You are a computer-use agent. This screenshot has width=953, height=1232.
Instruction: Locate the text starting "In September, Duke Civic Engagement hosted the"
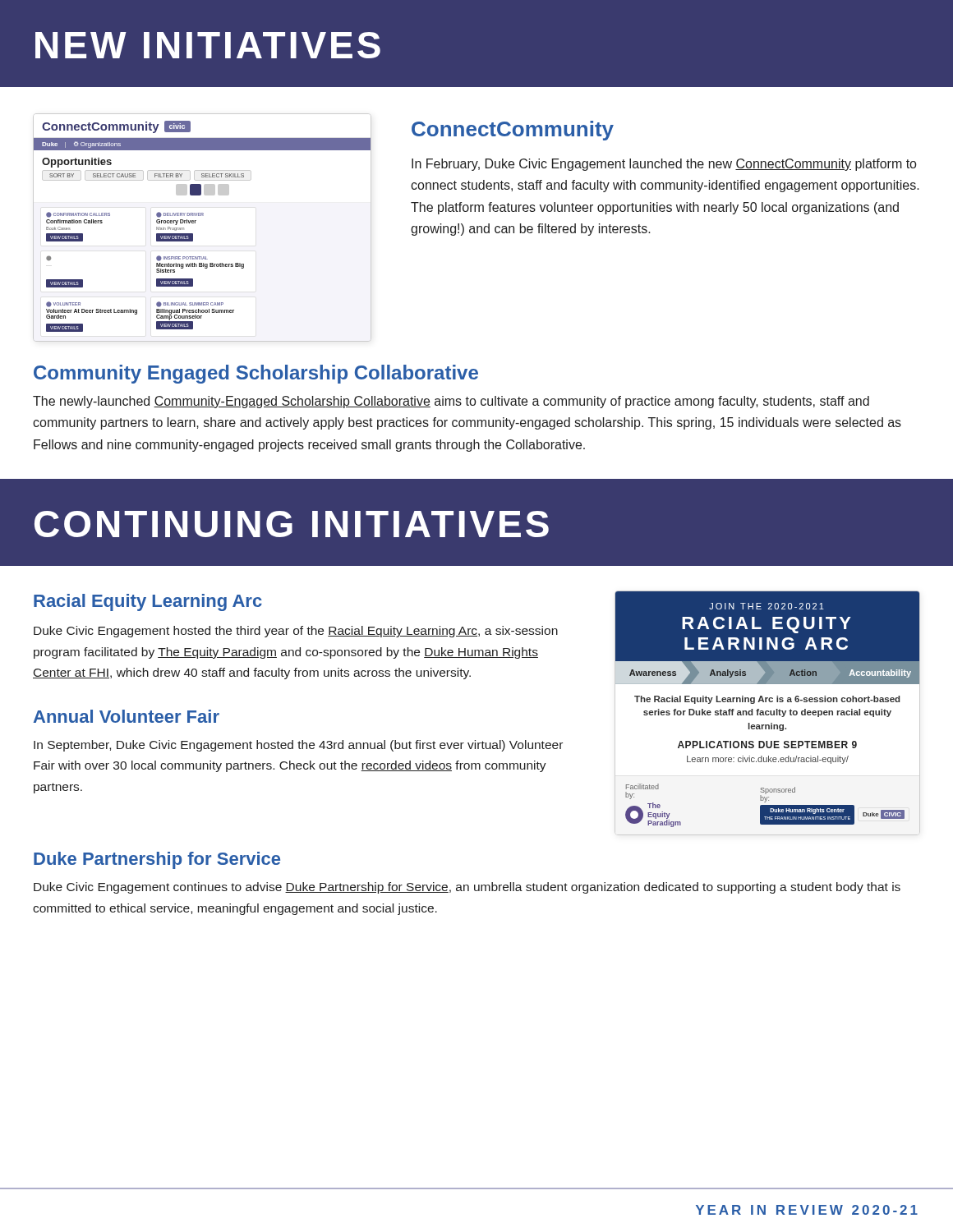298,765
